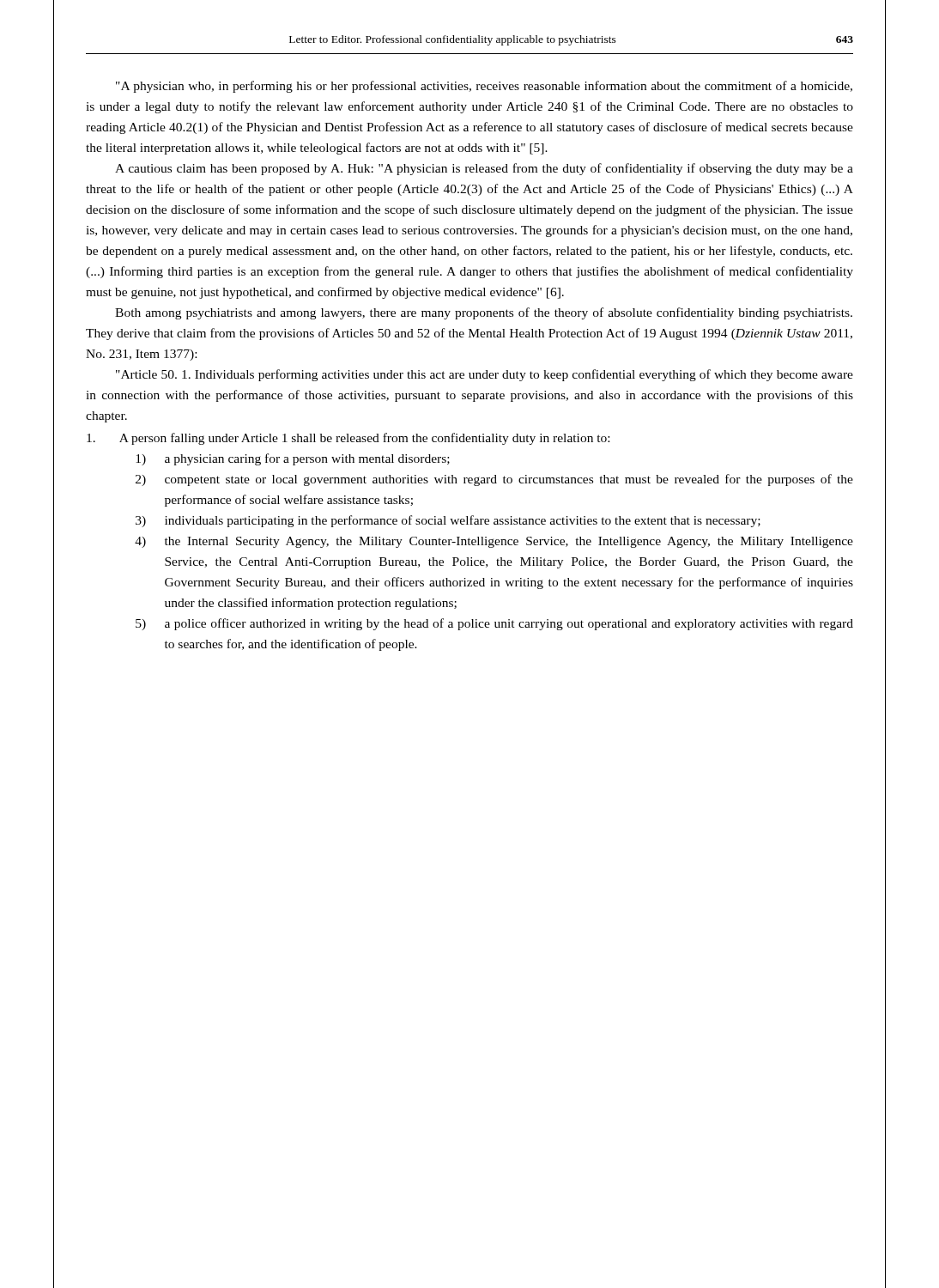Point to the block beginning "Both among psychiatrists"
The image size is (939, 1288).
pyautogui.click(x=470, y=333)
